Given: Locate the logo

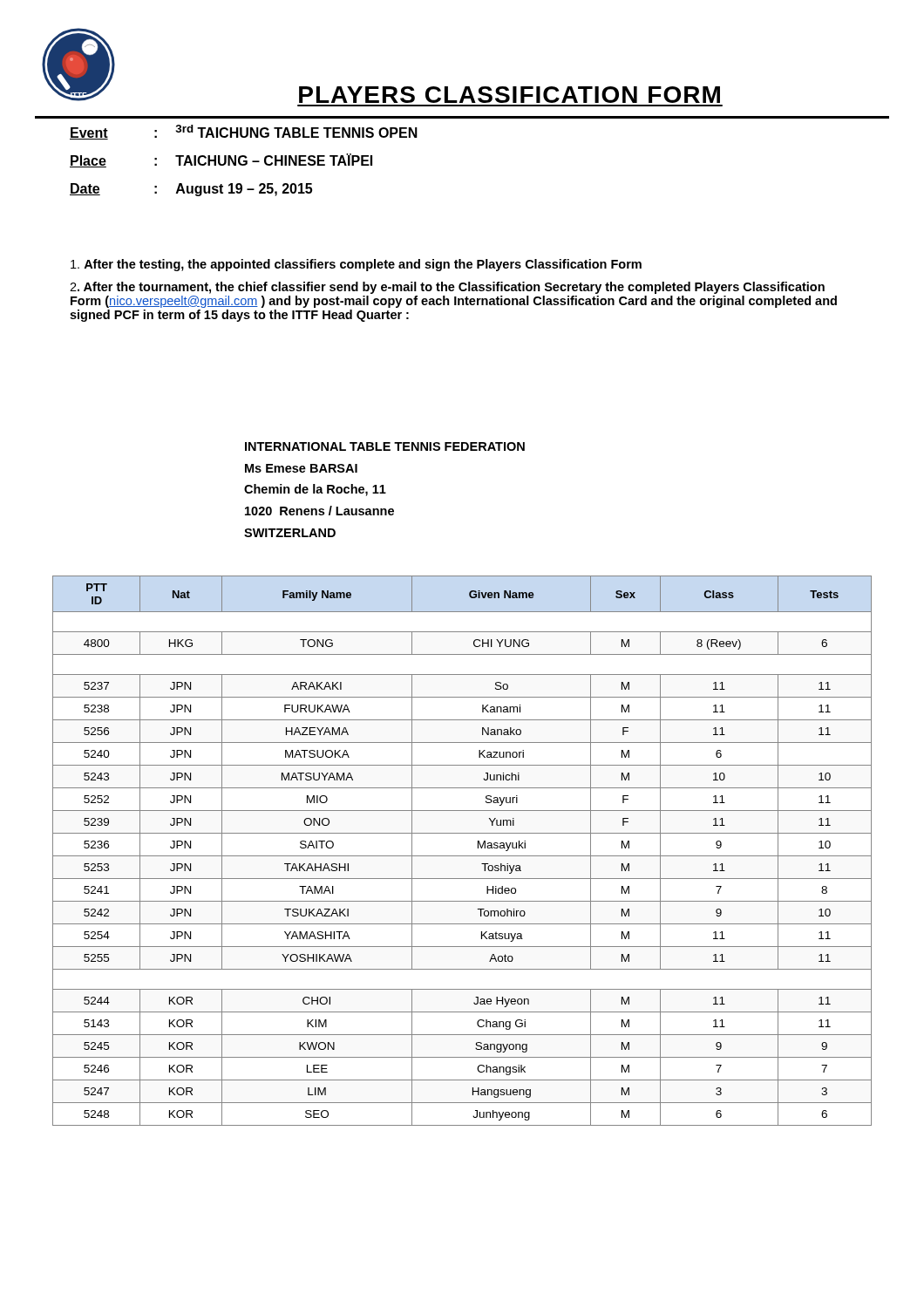Looking at the screenshot, I should click(83, 68).
